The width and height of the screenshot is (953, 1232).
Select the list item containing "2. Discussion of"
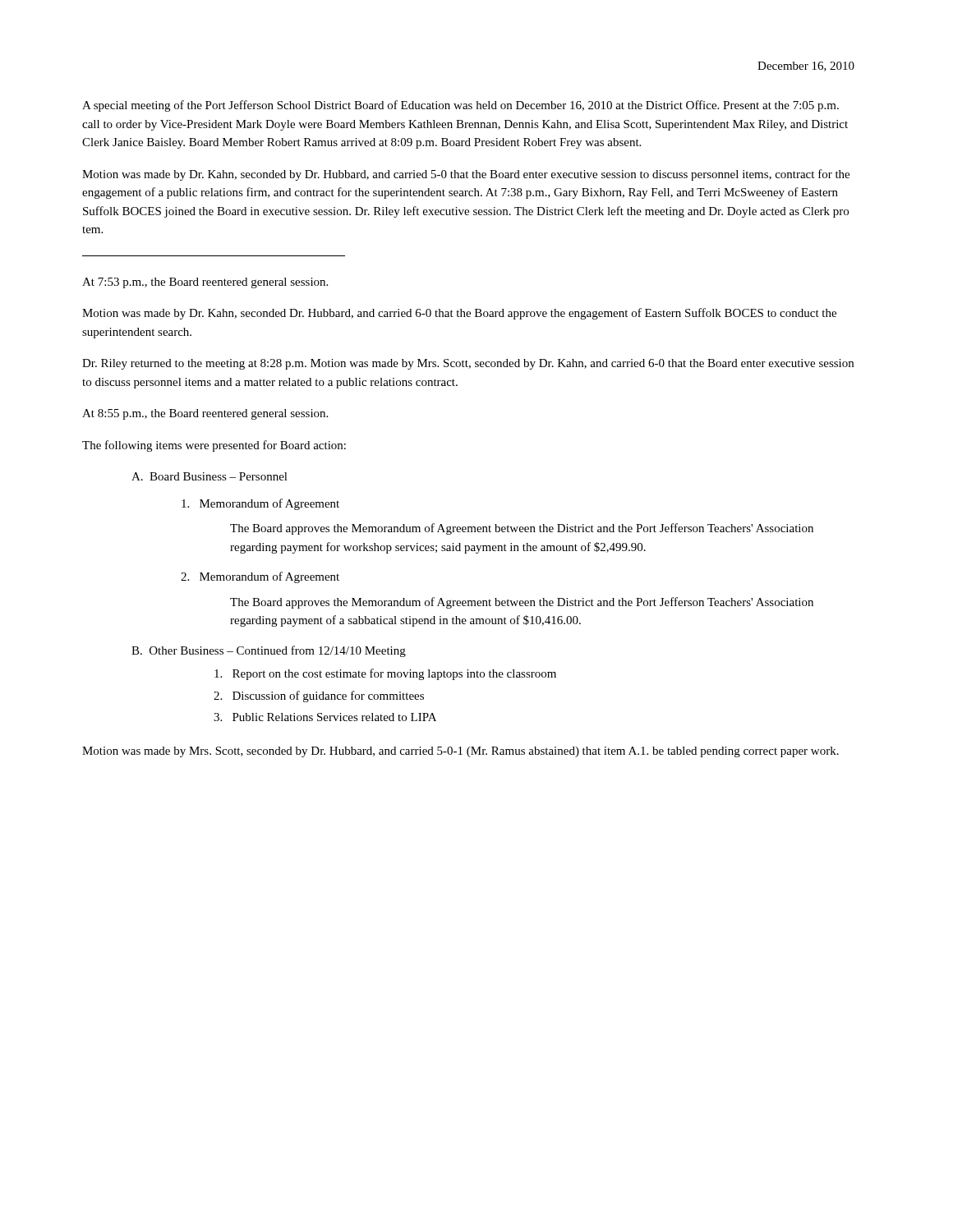pyautogui.click(x=319, y=695)
